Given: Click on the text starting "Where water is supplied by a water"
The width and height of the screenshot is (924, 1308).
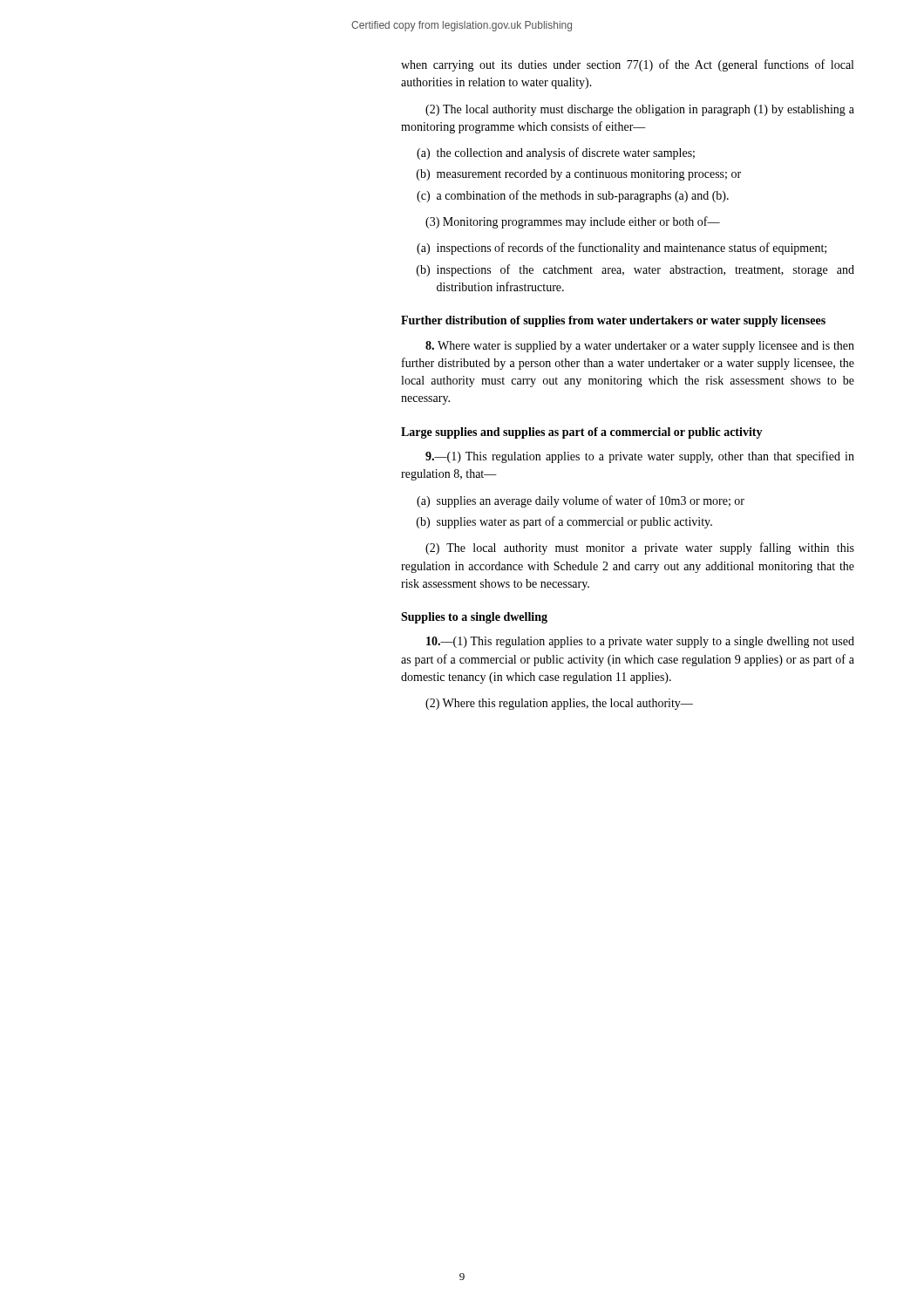Looking at the screenshot, I should click(628, 372).
